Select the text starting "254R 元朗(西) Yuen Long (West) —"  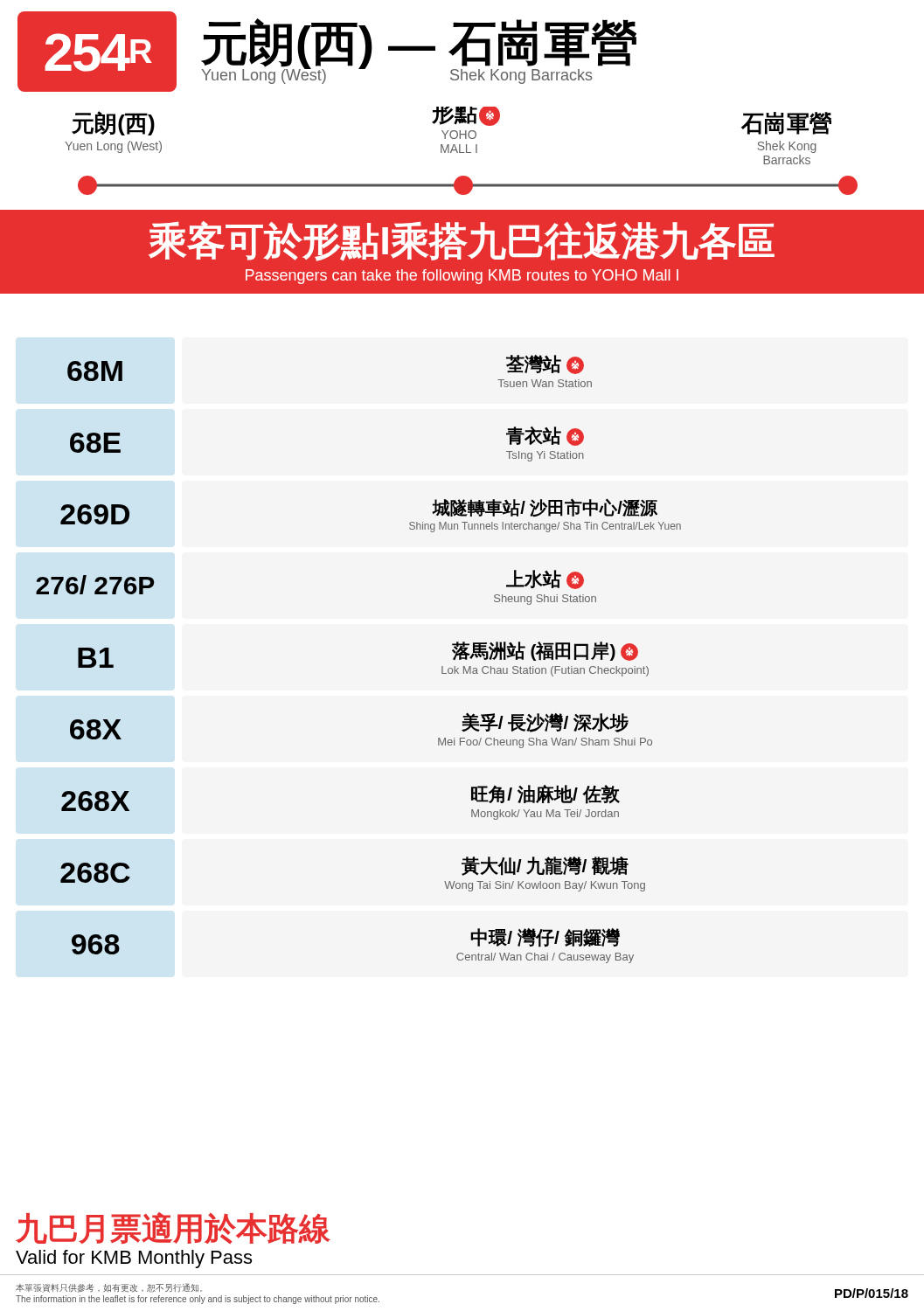462,52
